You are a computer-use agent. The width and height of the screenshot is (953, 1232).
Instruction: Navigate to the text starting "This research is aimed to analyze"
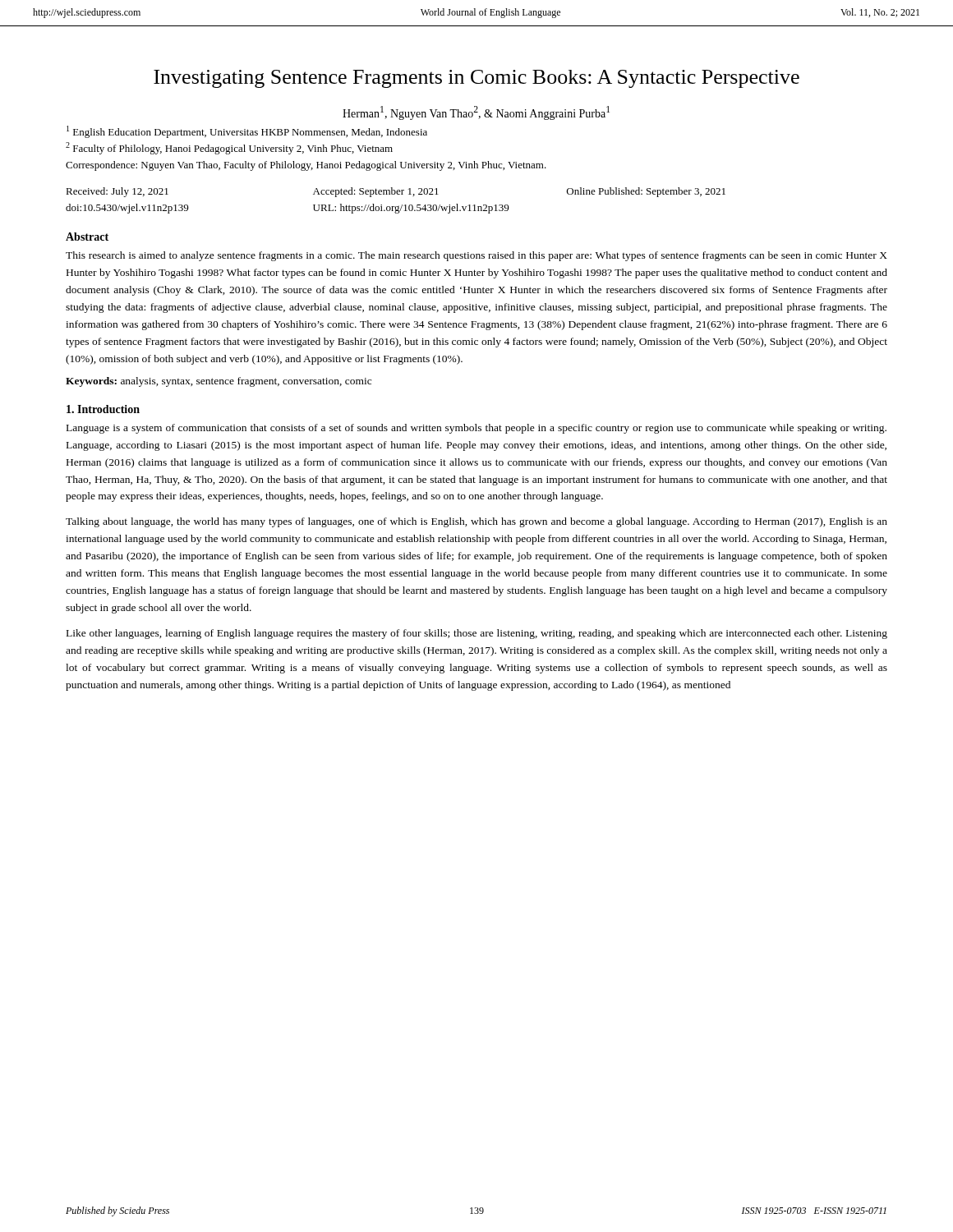(476, 307)
